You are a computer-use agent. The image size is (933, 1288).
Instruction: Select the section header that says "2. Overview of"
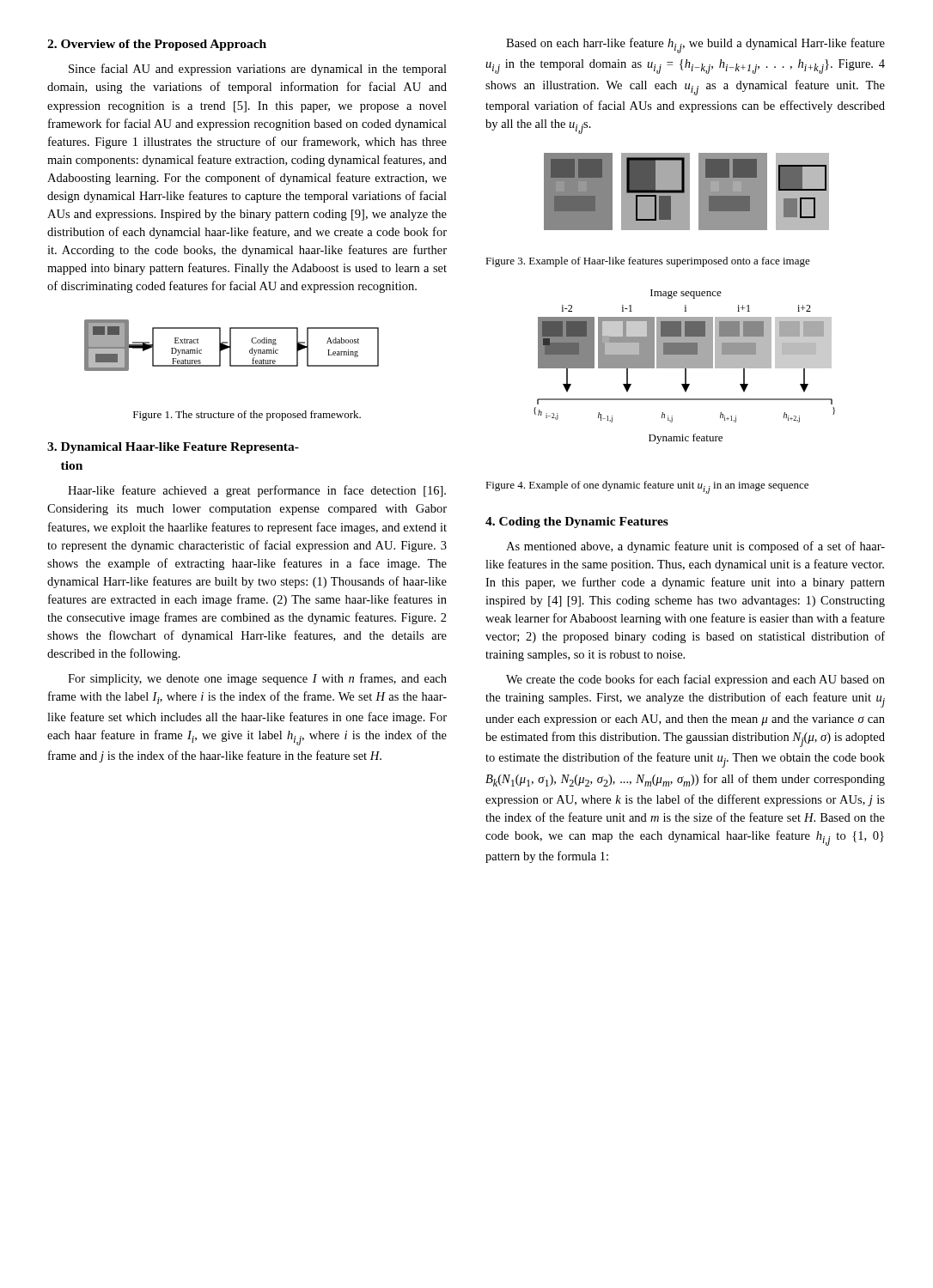pyautogui.click(x=157, y=43)
